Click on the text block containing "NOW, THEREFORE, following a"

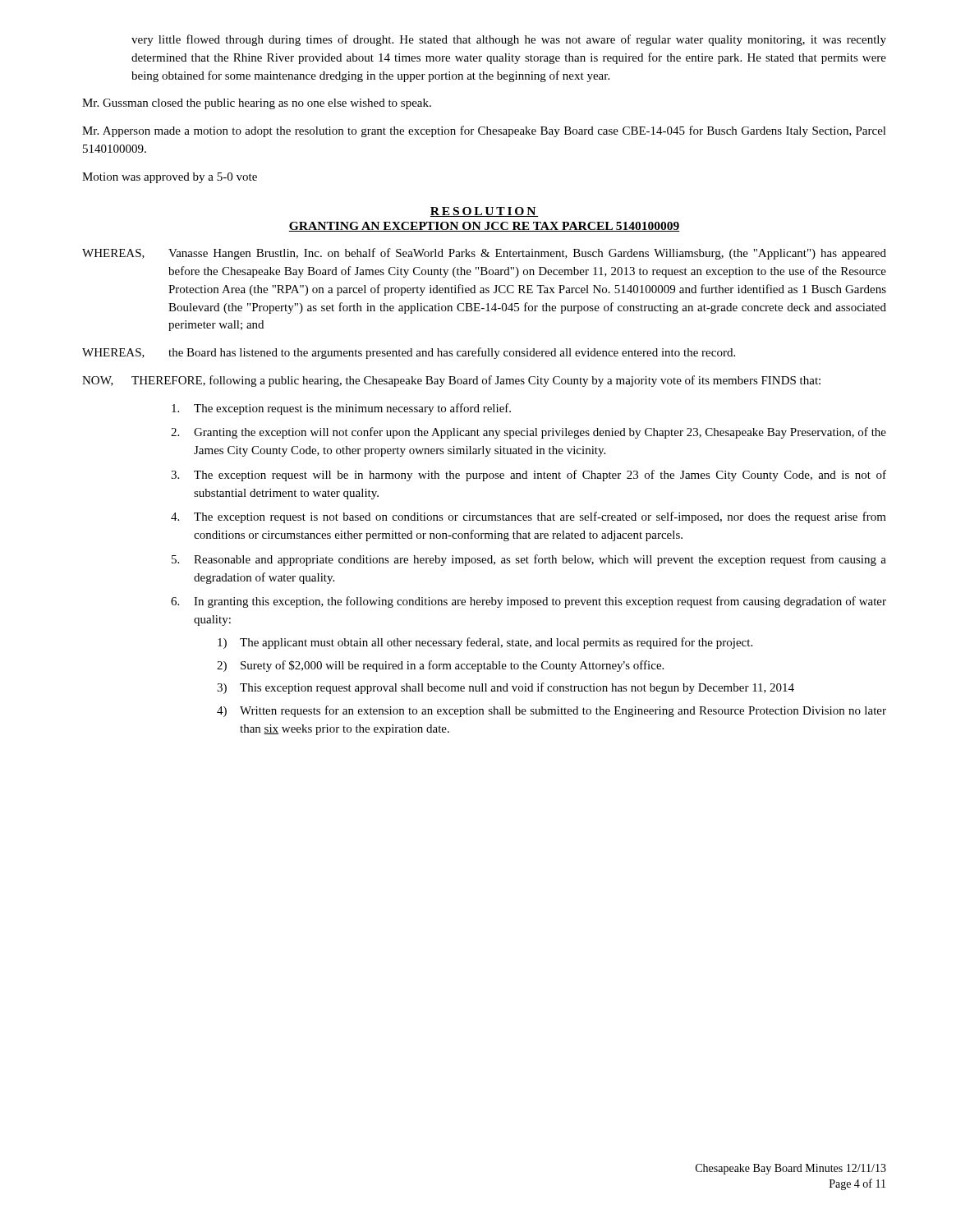(484, 381)
